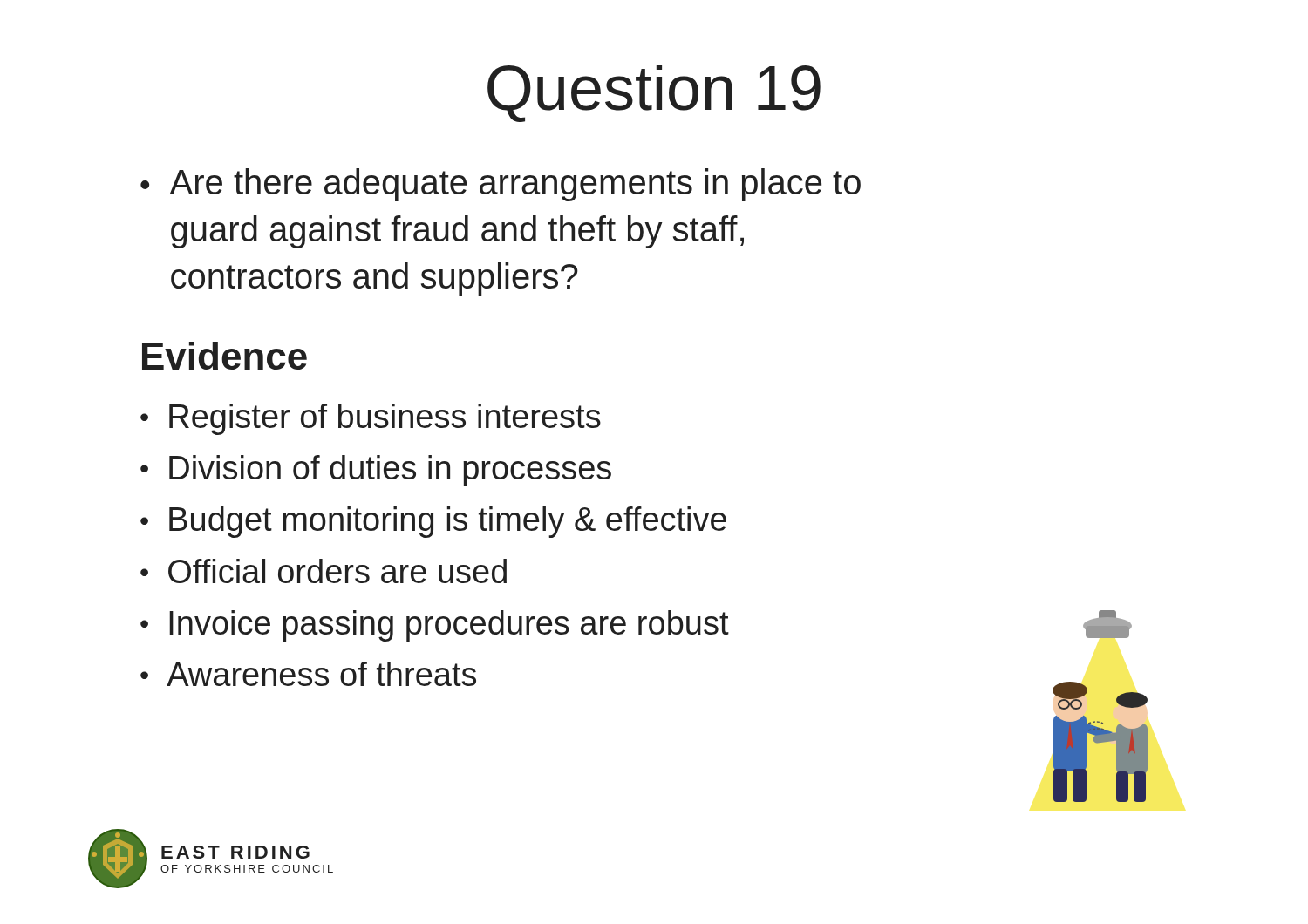Viewport: 1308px width, 924px height.
Task: Click on the list item that says "•Division of duties in processes"
Action: click(x=376, y=469)
